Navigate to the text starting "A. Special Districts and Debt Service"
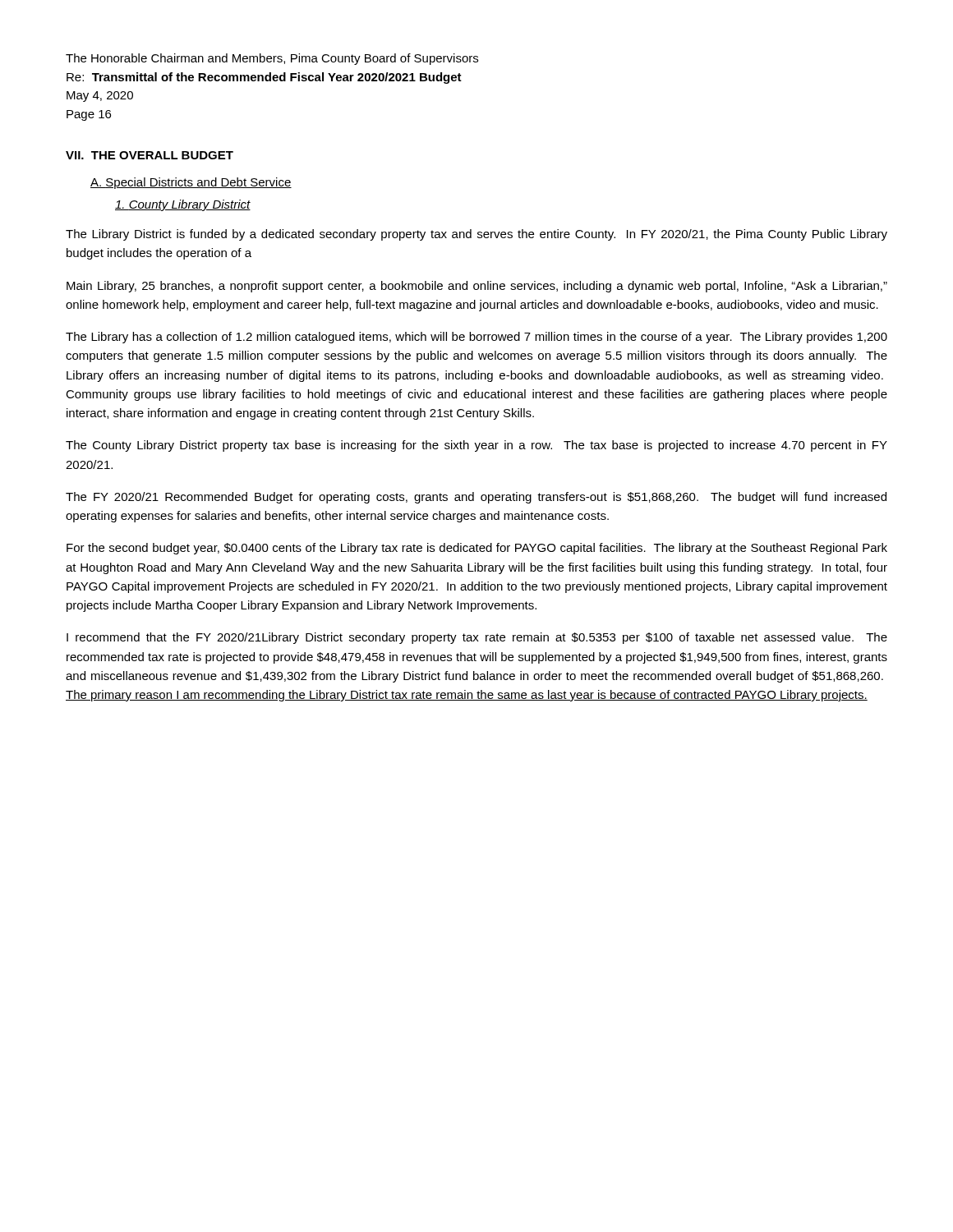 click(x=191, y=182)
